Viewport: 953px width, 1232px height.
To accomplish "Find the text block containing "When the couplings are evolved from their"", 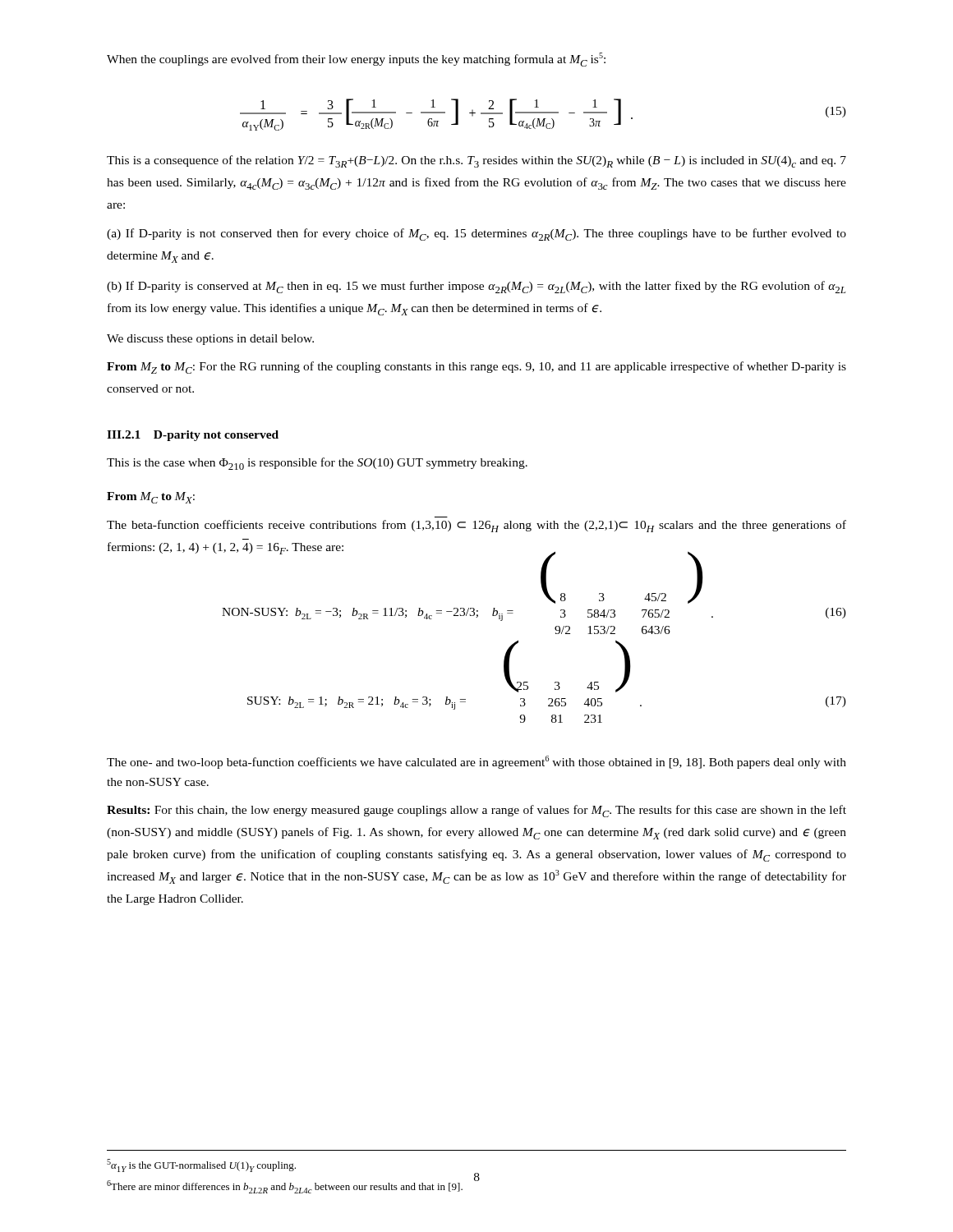I will [357, 60].
